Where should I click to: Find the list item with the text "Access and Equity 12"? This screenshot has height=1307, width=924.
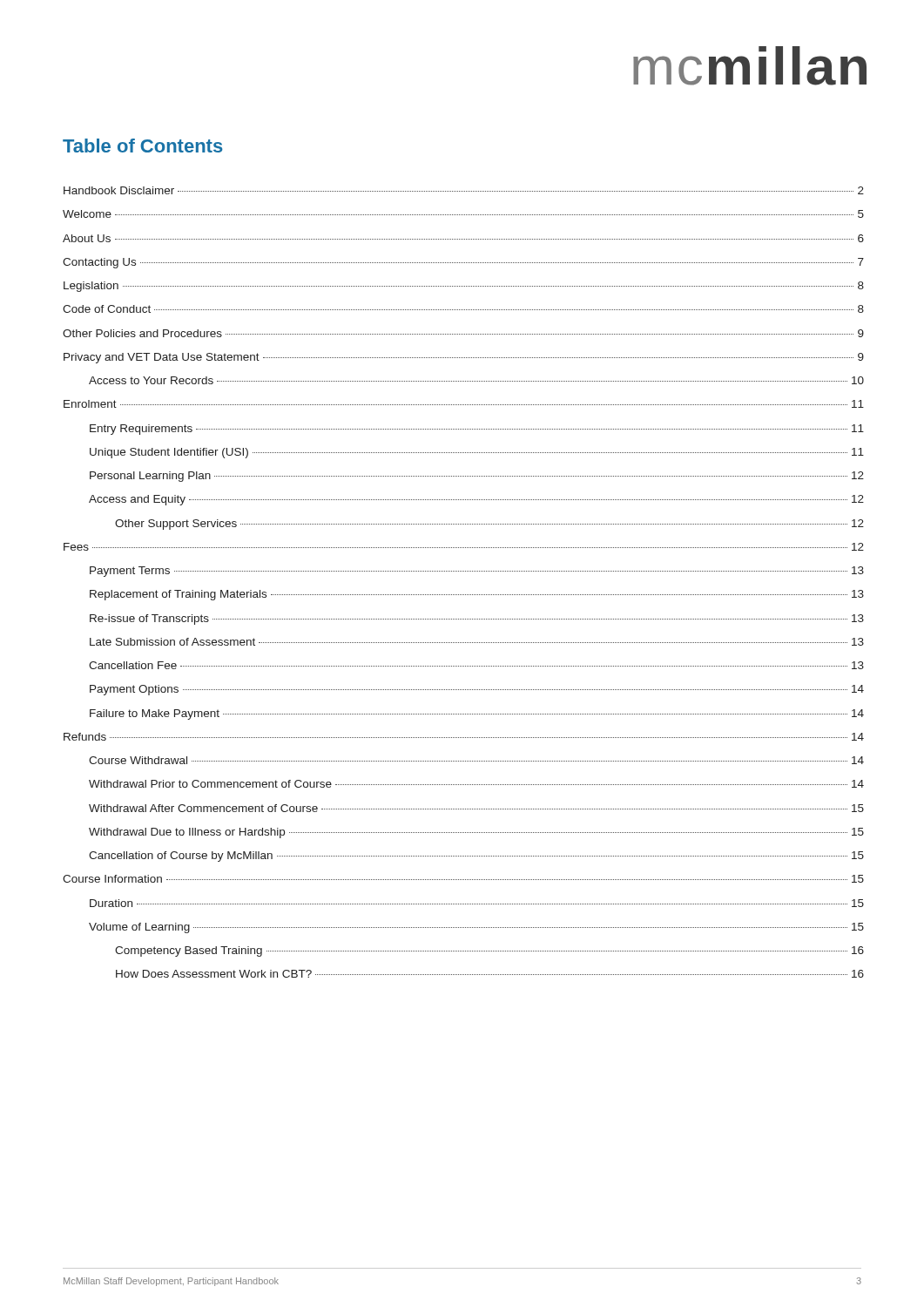point(476,500)
